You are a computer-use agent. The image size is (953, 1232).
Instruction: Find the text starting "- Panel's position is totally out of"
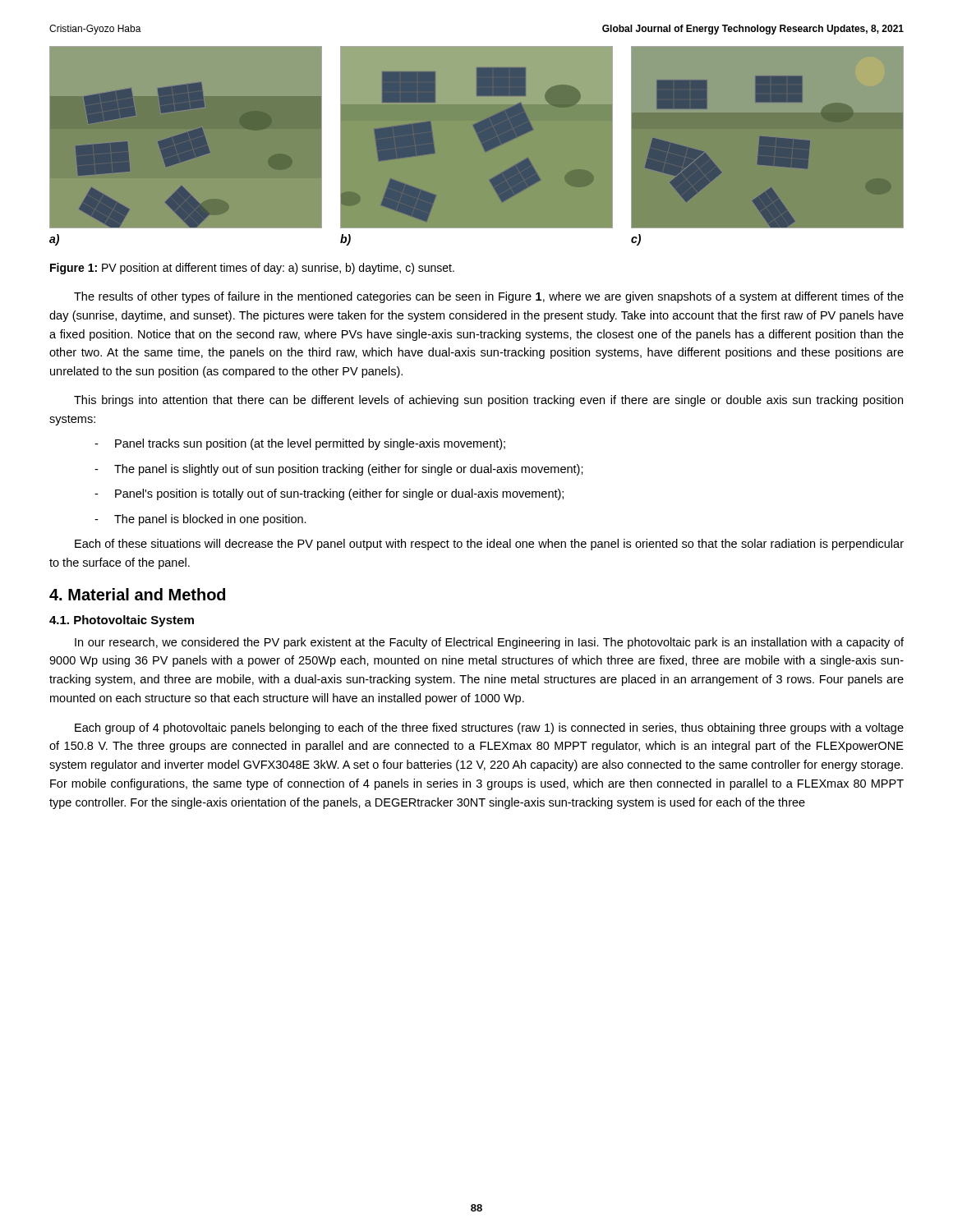tap(330, 494)
